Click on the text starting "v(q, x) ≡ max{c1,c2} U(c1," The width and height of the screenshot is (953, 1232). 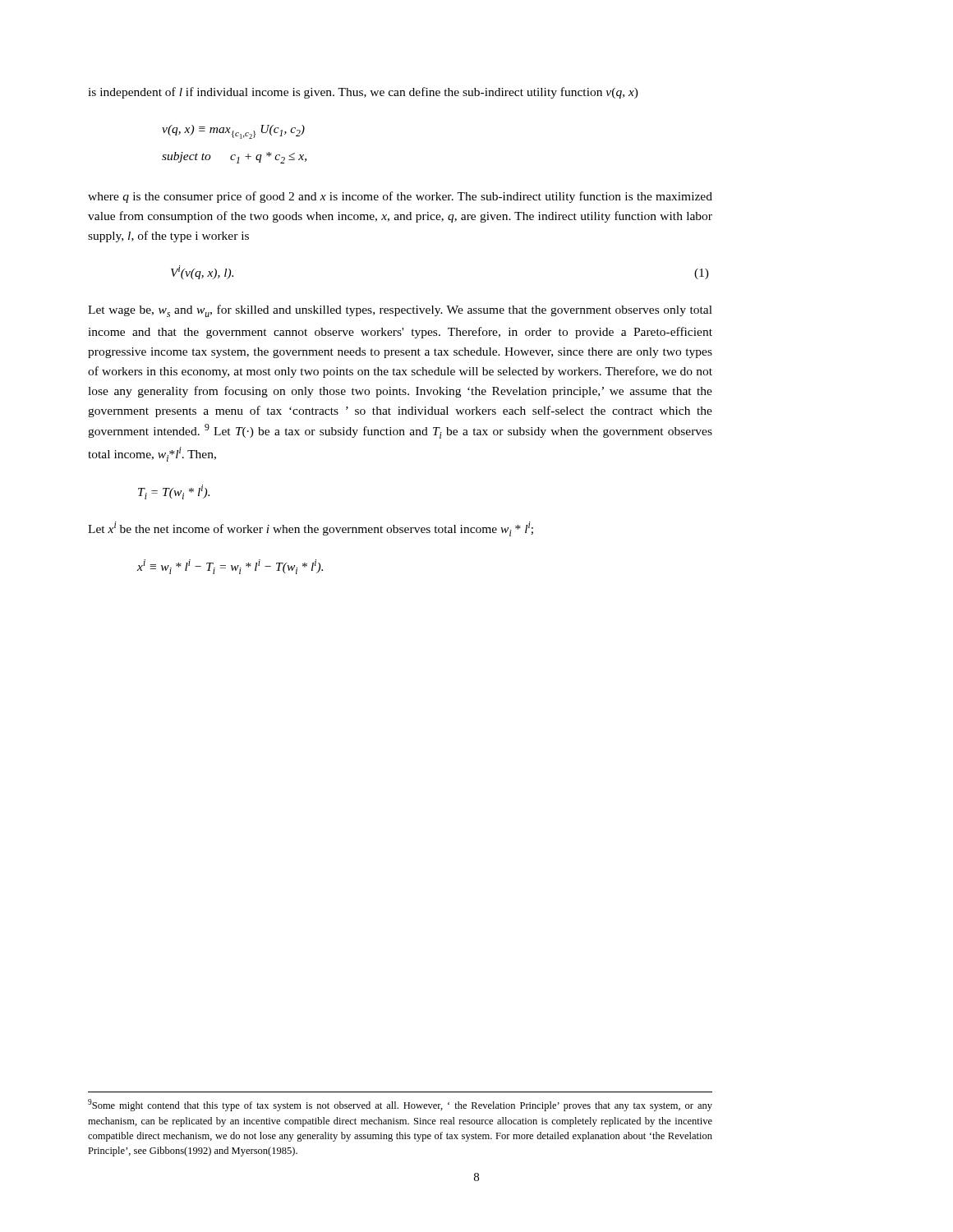point(233,132)
